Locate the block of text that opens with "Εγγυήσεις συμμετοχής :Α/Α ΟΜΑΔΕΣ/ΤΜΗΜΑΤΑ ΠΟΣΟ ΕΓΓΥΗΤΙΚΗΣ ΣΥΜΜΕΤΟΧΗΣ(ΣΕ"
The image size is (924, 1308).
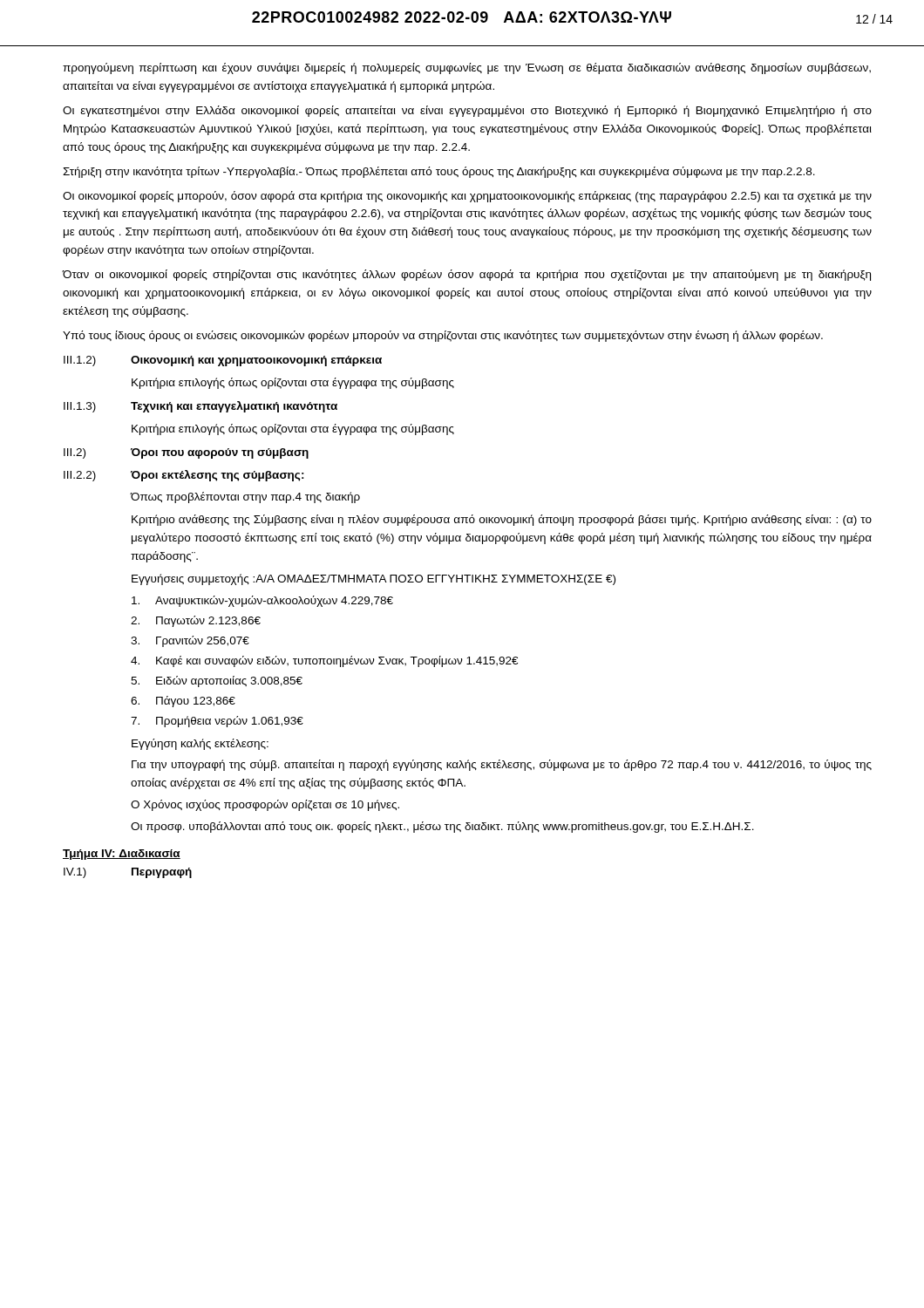(x=373, y=579)
